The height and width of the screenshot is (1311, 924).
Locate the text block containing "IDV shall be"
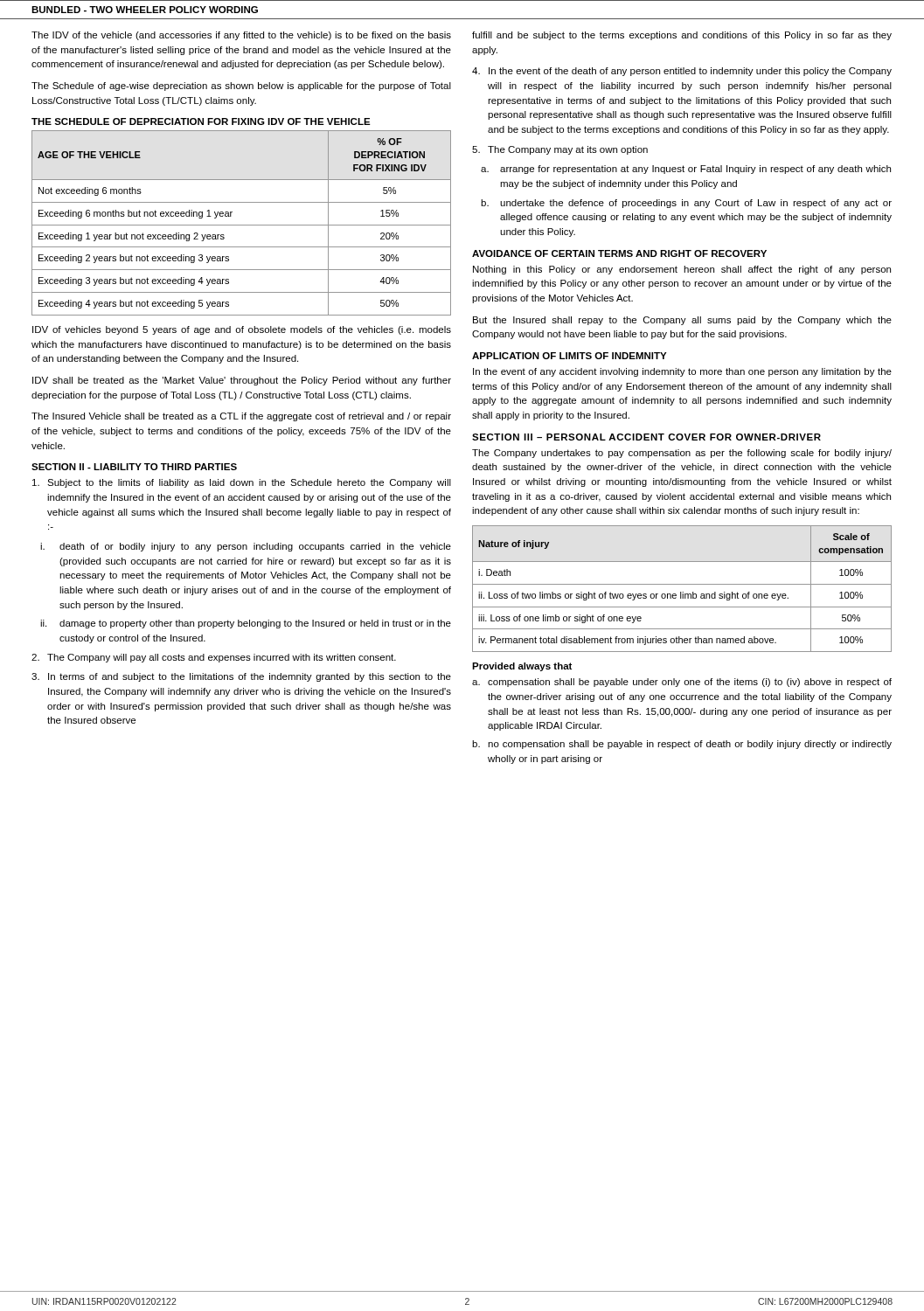tap(241, 388)
